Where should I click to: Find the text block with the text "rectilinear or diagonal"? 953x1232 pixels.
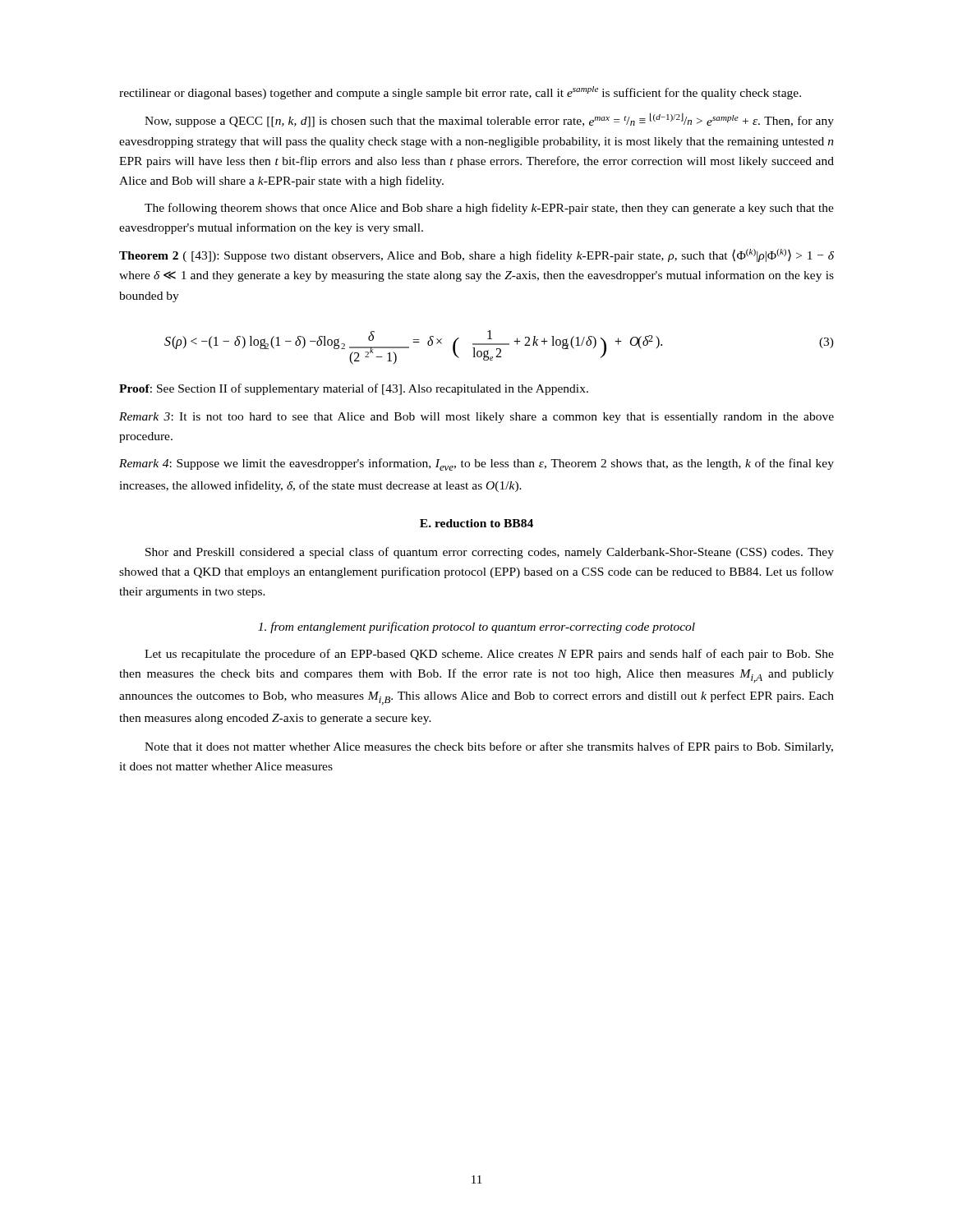(x=476, y=92)
